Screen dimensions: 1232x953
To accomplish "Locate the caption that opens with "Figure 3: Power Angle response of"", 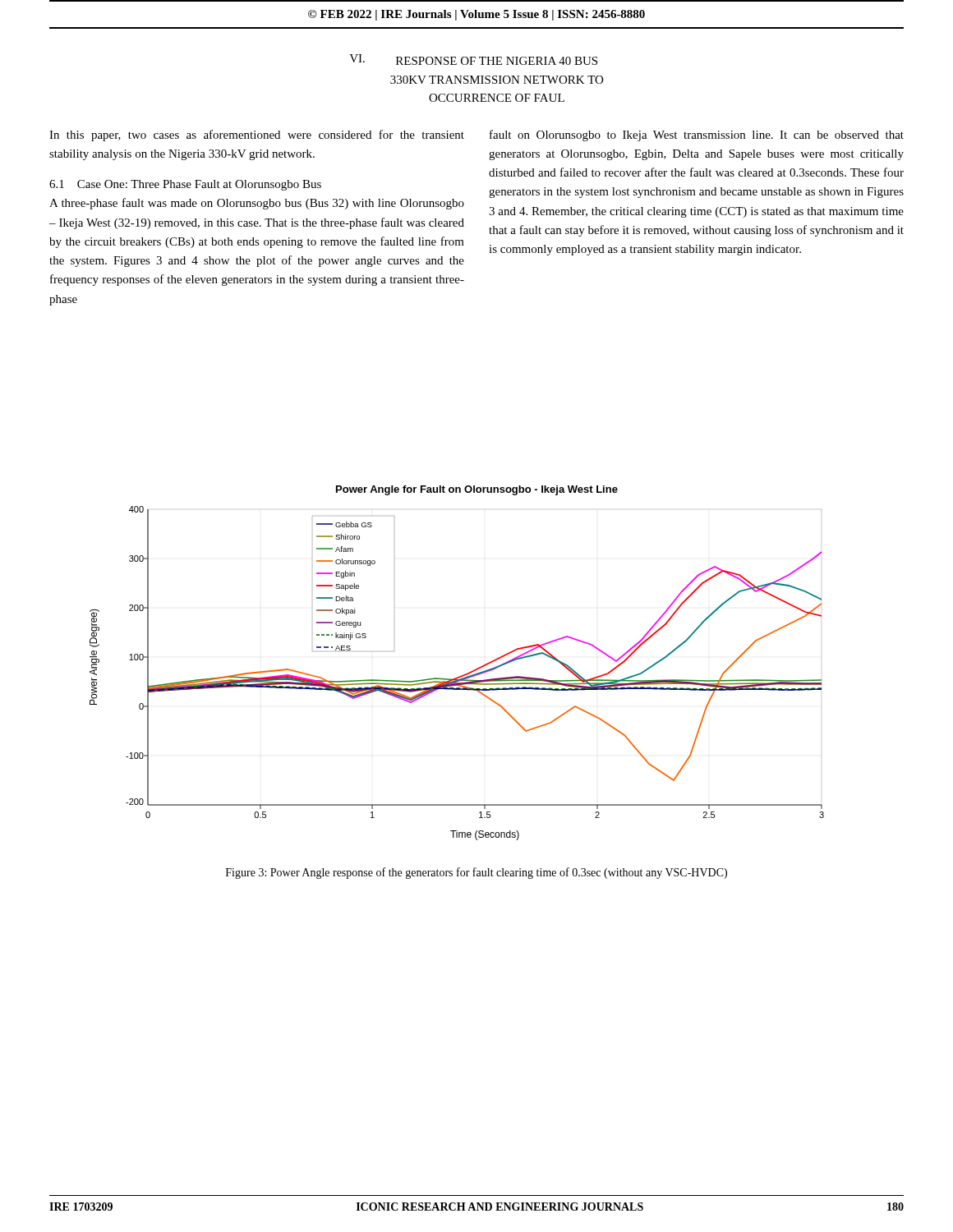I will [x=476, y=873].
